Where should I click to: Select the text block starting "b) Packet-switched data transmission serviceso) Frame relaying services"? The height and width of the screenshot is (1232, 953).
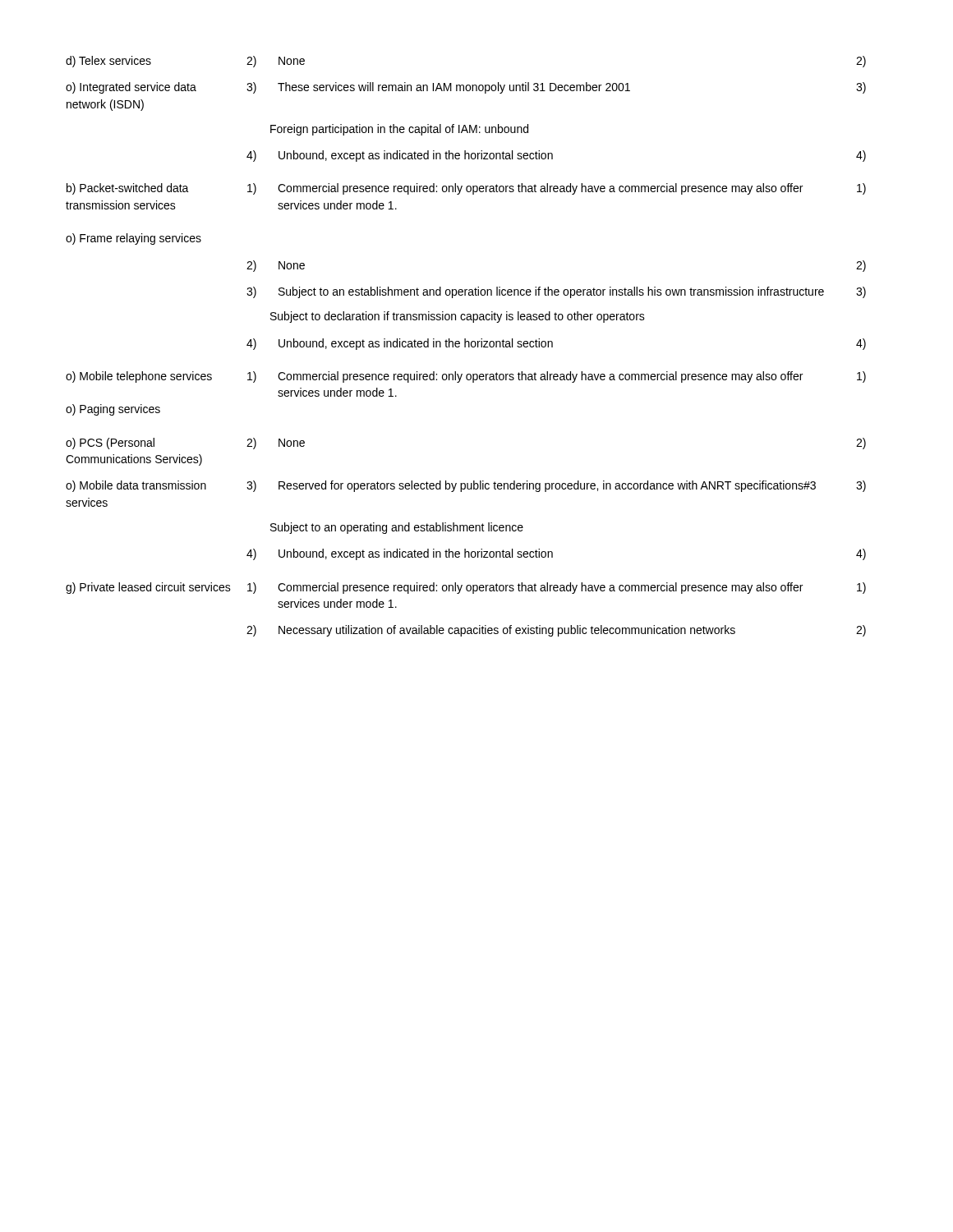(x=466, y=189)
